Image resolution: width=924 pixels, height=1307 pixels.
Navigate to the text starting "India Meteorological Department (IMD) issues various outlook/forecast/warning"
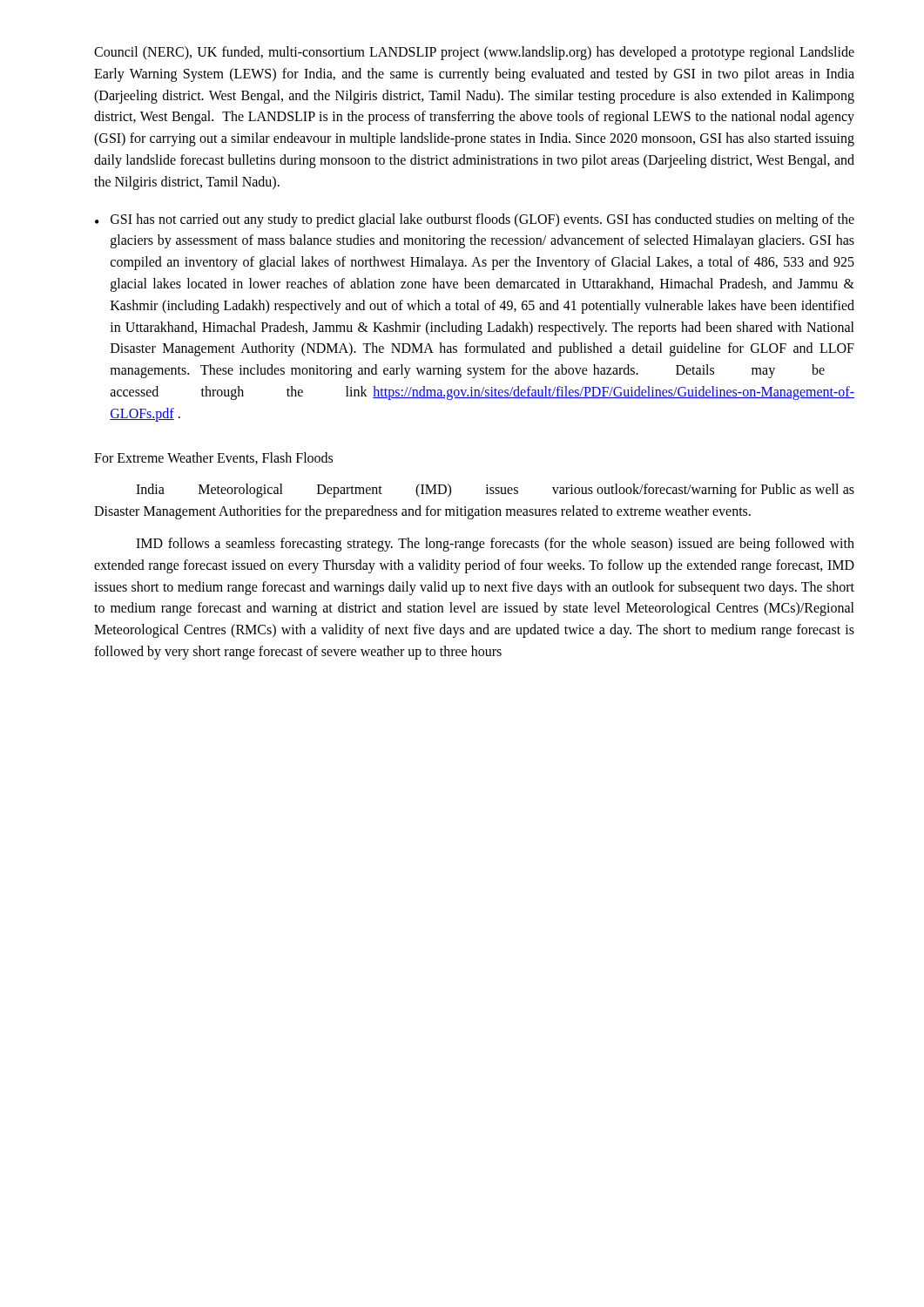point(474,500)
